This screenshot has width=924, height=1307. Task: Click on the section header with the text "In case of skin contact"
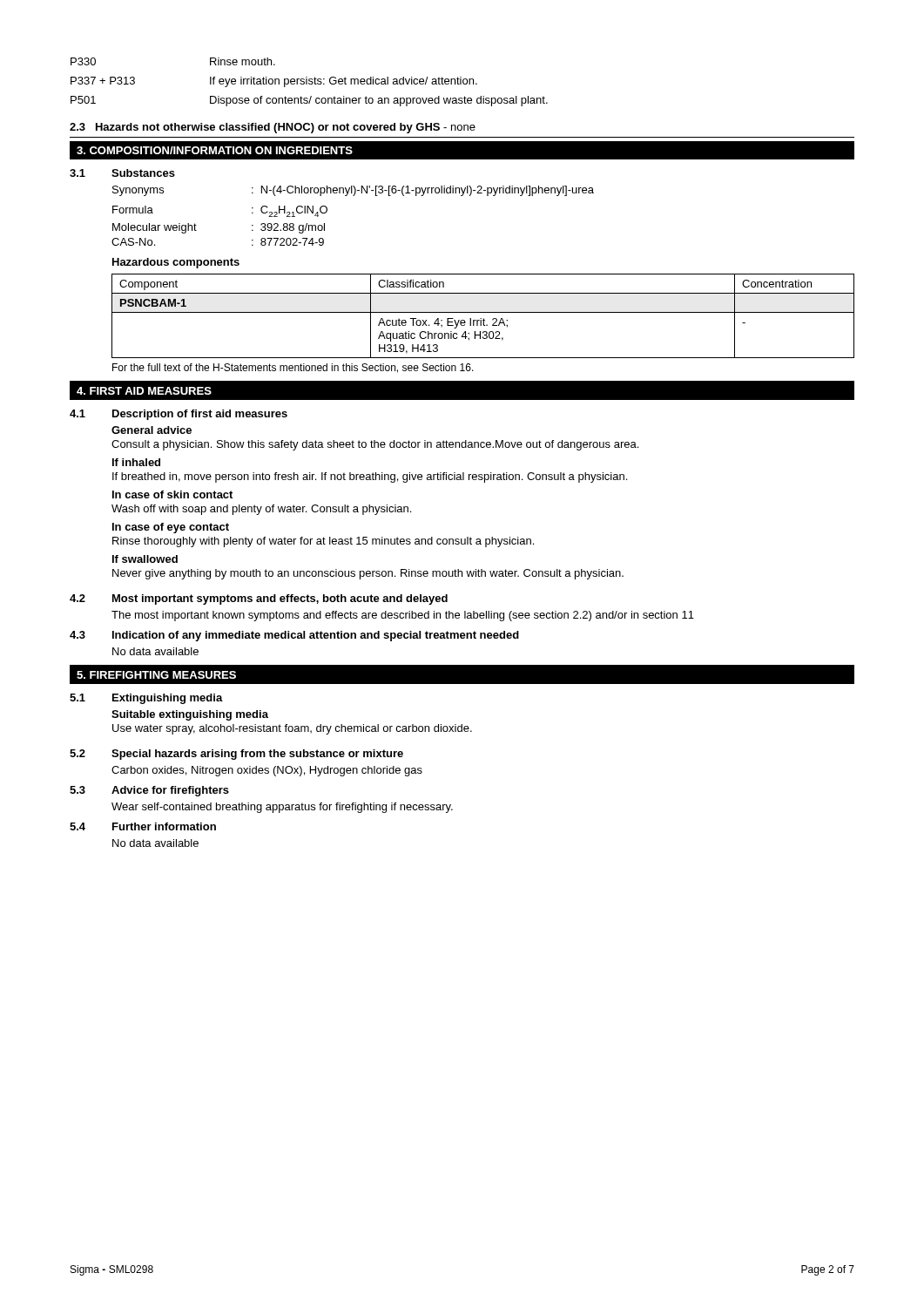click(x=172, y=494)
